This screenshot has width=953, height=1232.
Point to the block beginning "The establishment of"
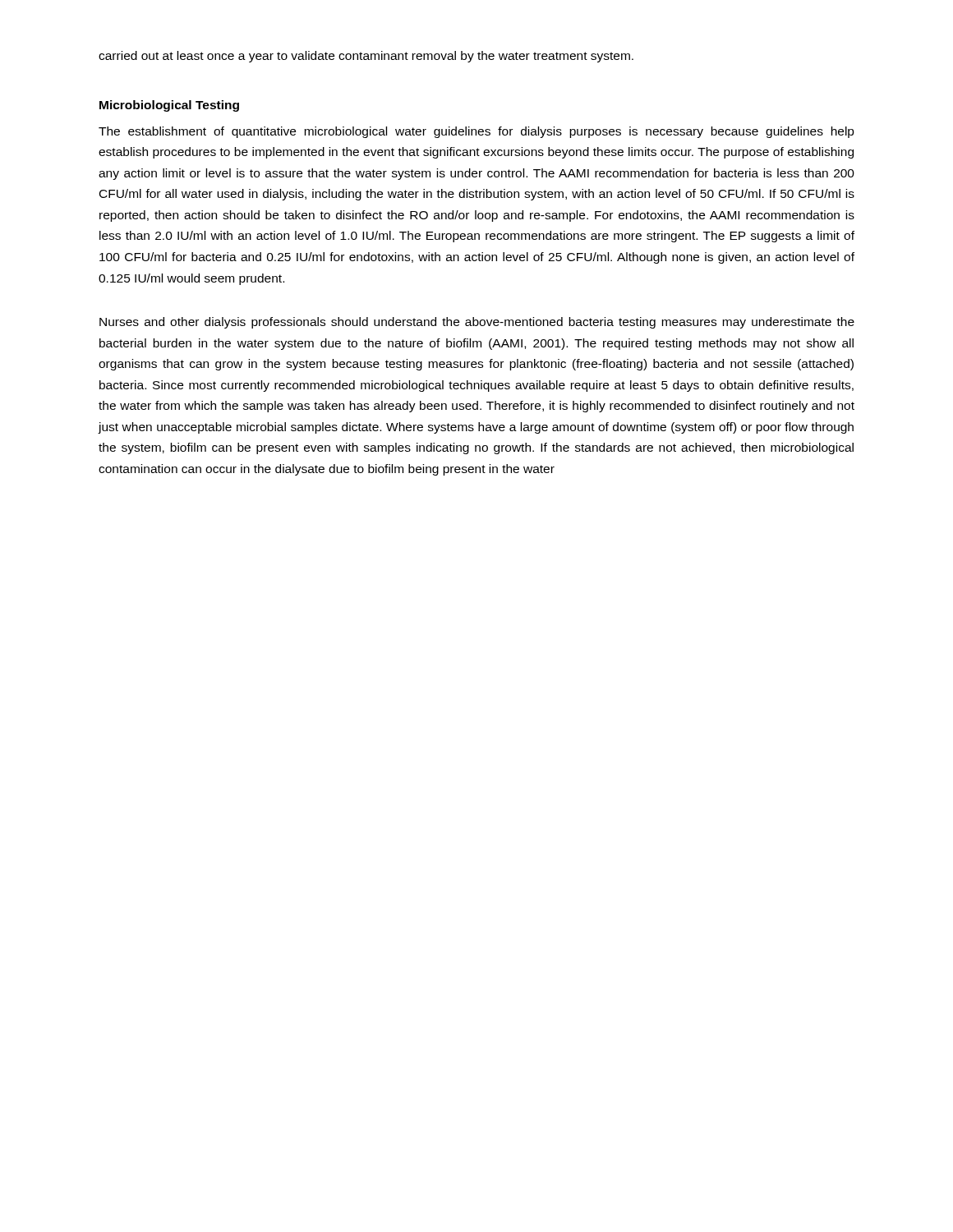point(476,204)
